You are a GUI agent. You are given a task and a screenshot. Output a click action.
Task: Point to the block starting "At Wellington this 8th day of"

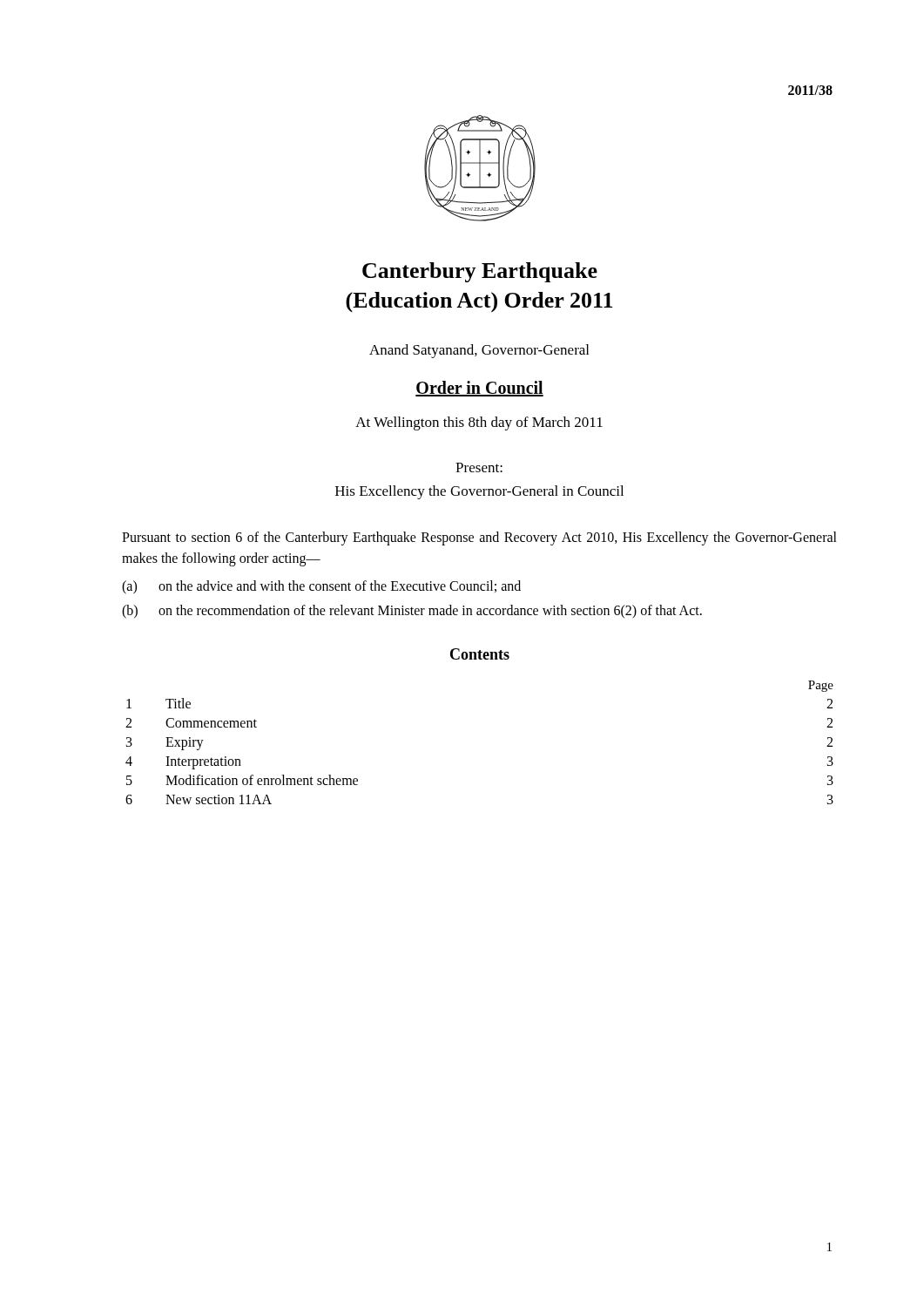click(x=479, y=422)
